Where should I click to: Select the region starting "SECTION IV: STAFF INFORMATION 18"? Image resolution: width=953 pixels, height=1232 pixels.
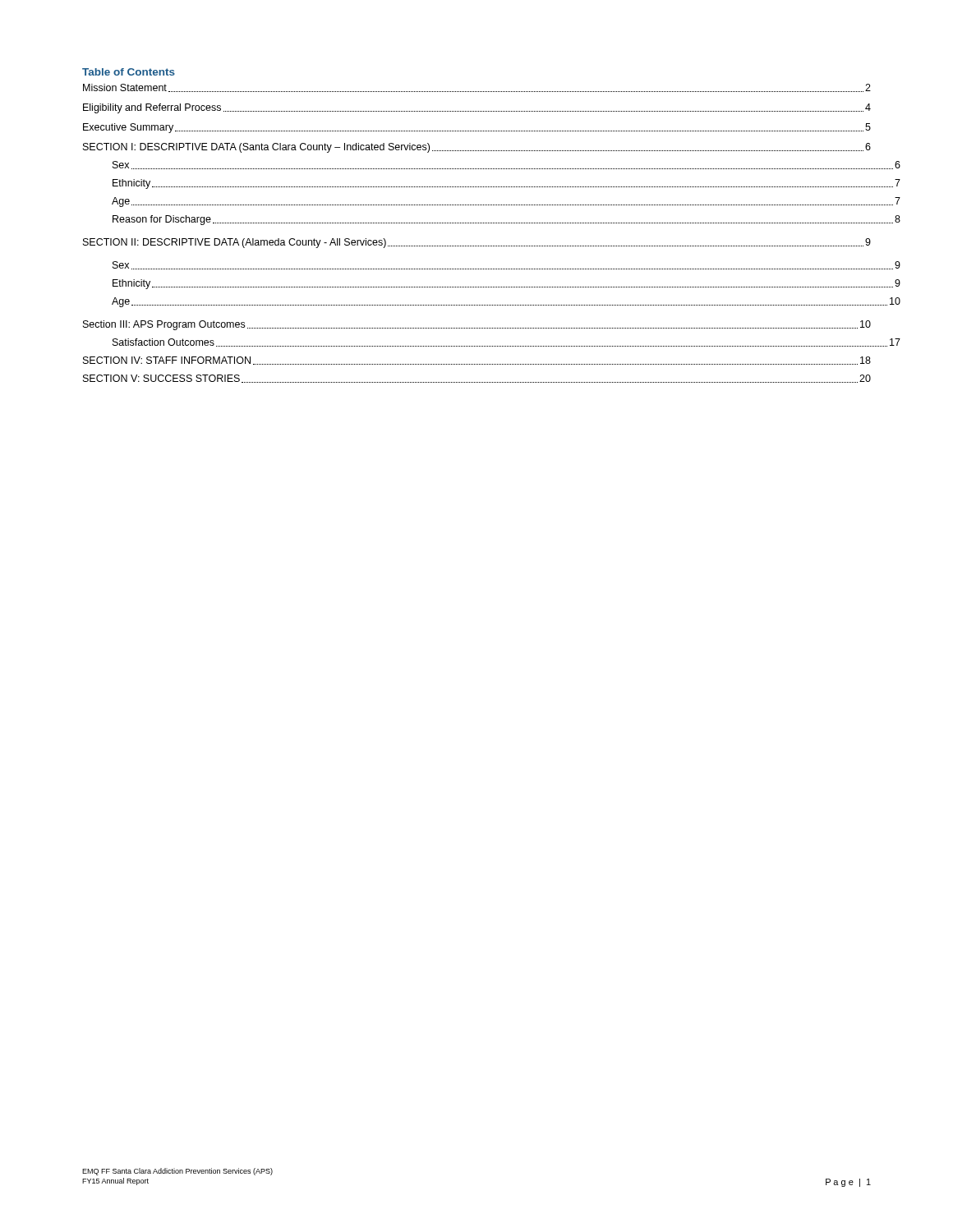pyautogui.click(x=476, y=361)
